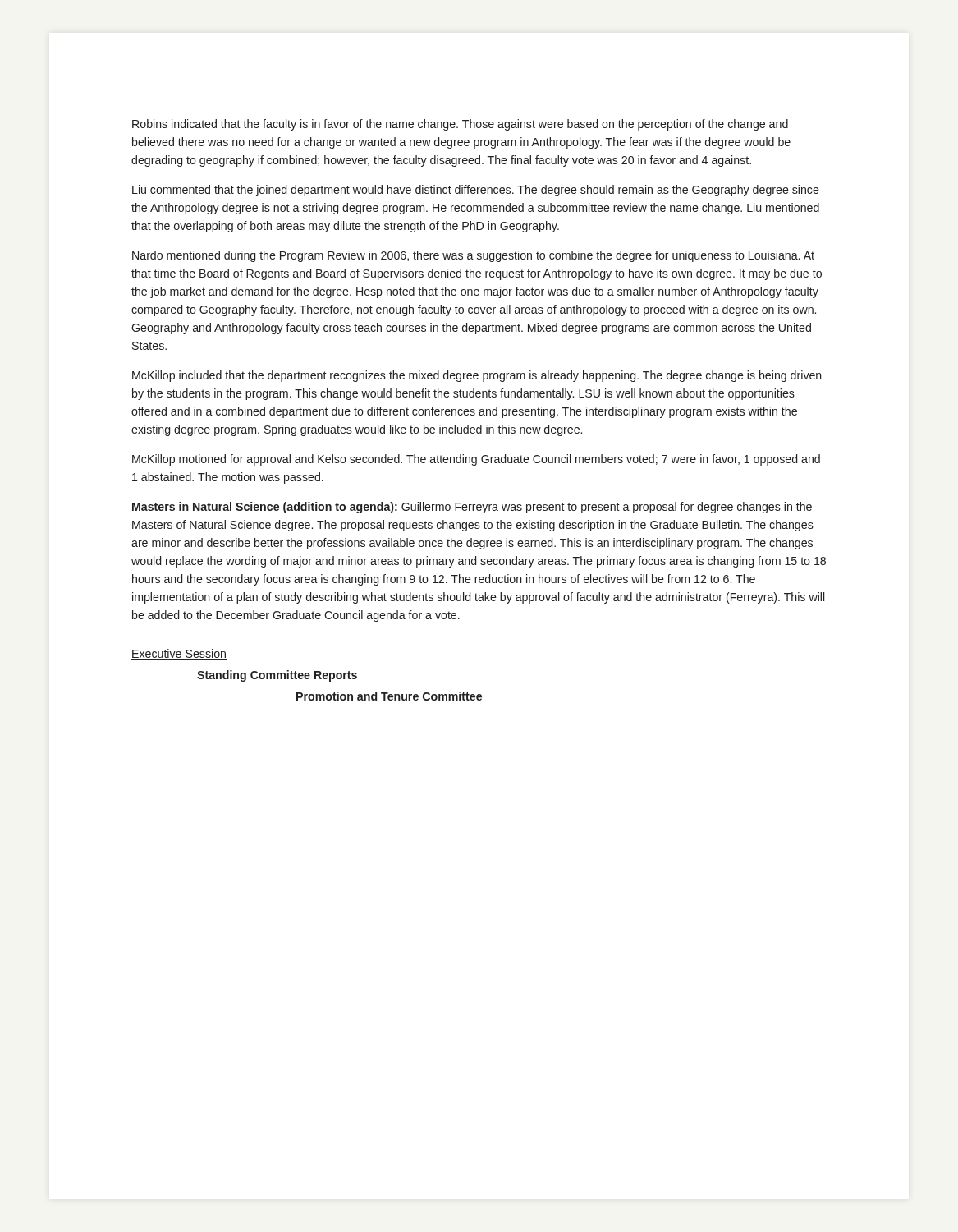Find the passage starting "Liu commented that the joined"
Image resolution: width=958 pixels, height=1232 pixels.
475,208
